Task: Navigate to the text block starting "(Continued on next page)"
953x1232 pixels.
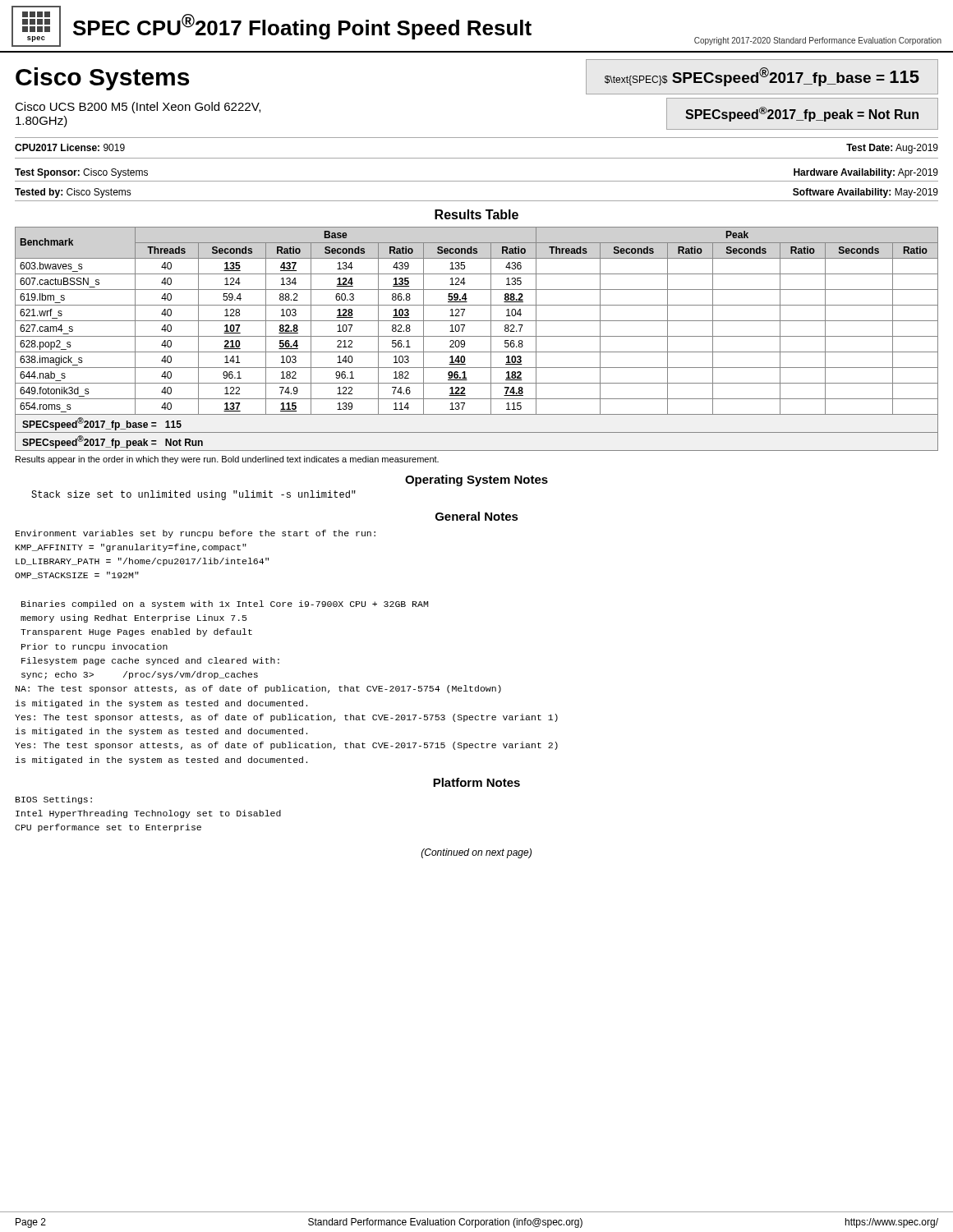Action: (x=476, y=852)
